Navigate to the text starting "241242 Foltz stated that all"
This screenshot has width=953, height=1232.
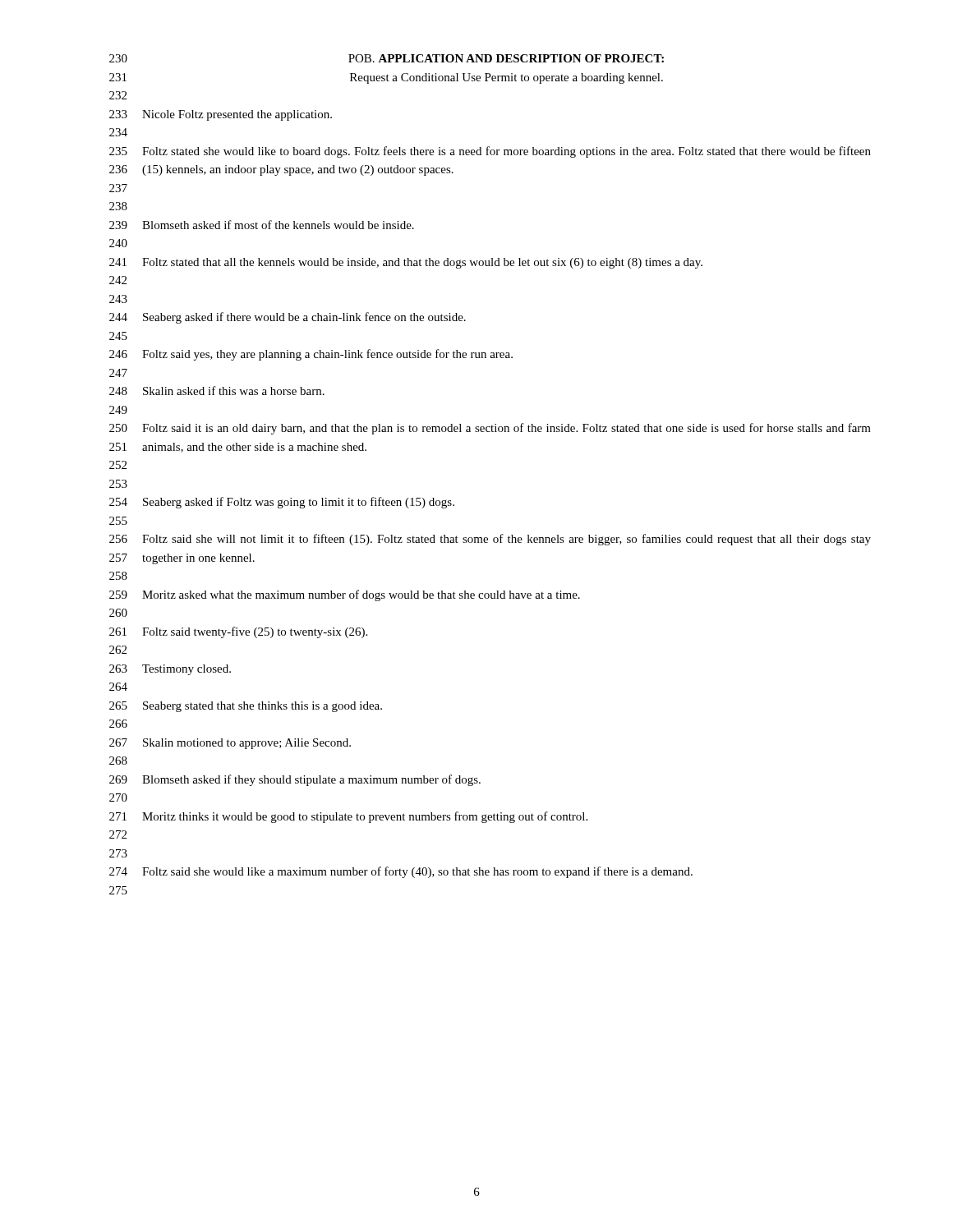tap(476, 271)
